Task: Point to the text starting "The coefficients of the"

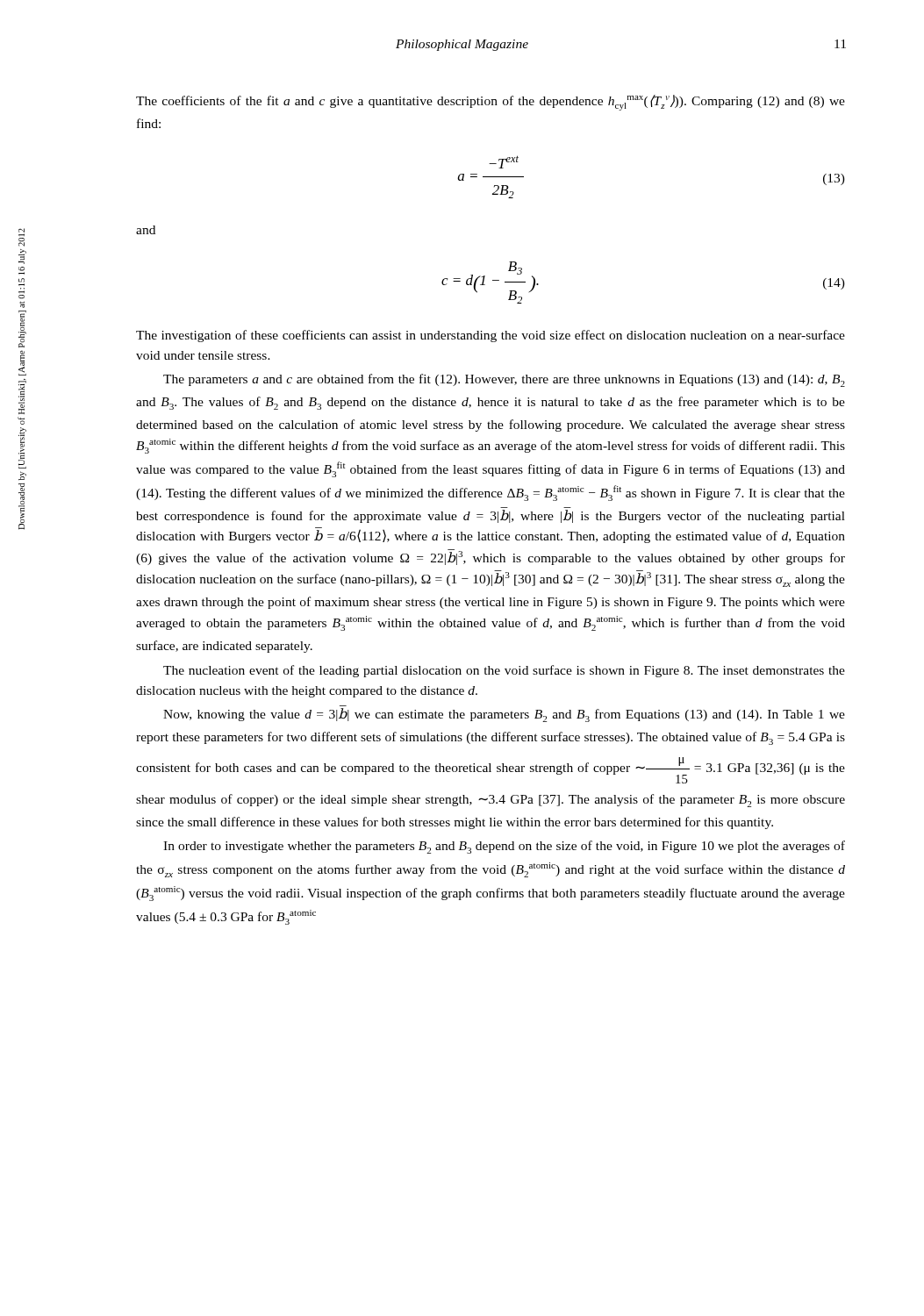Action: pos(491,111)
